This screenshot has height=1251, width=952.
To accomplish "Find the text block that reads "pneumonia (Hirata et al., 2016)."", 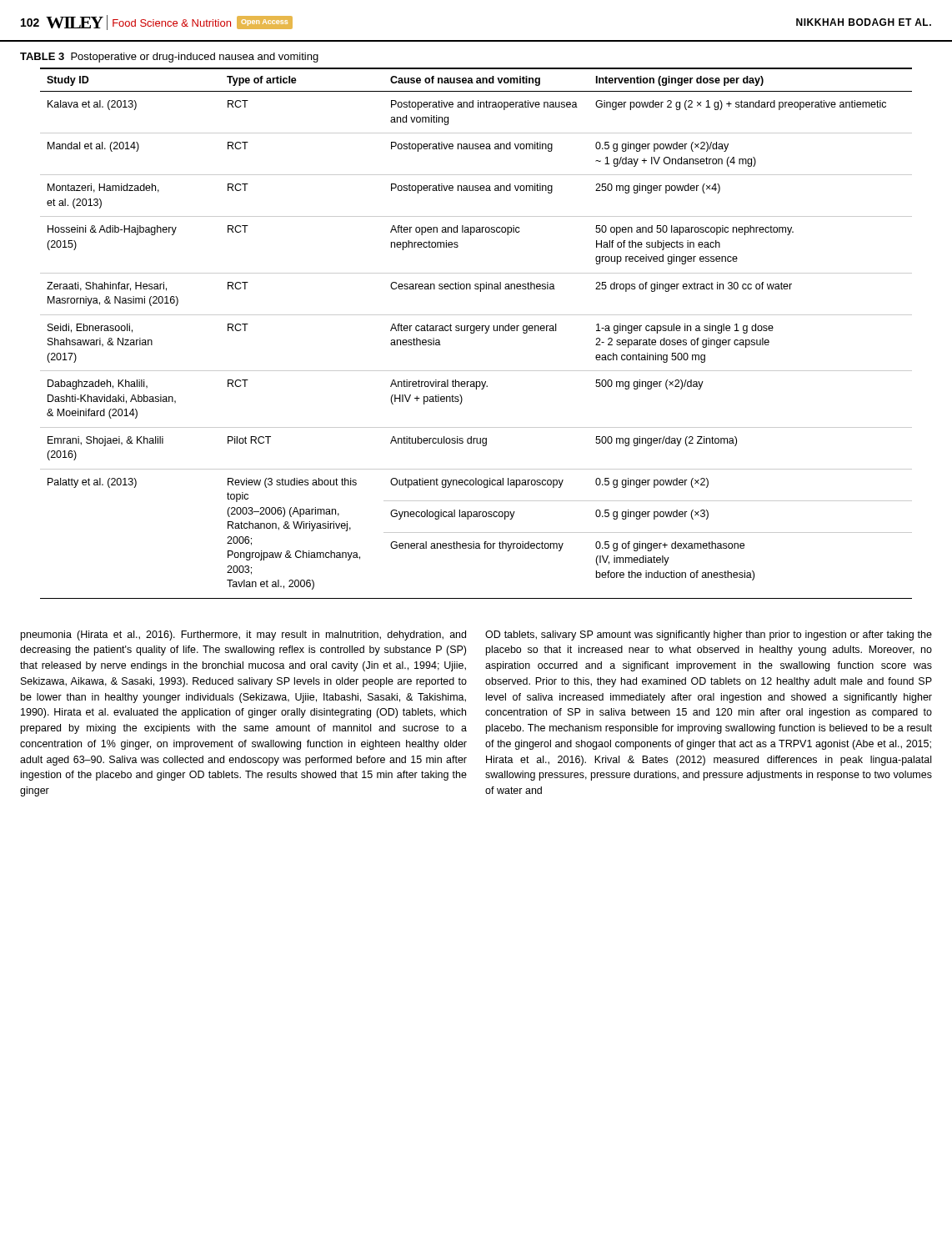I will [243, 712].
